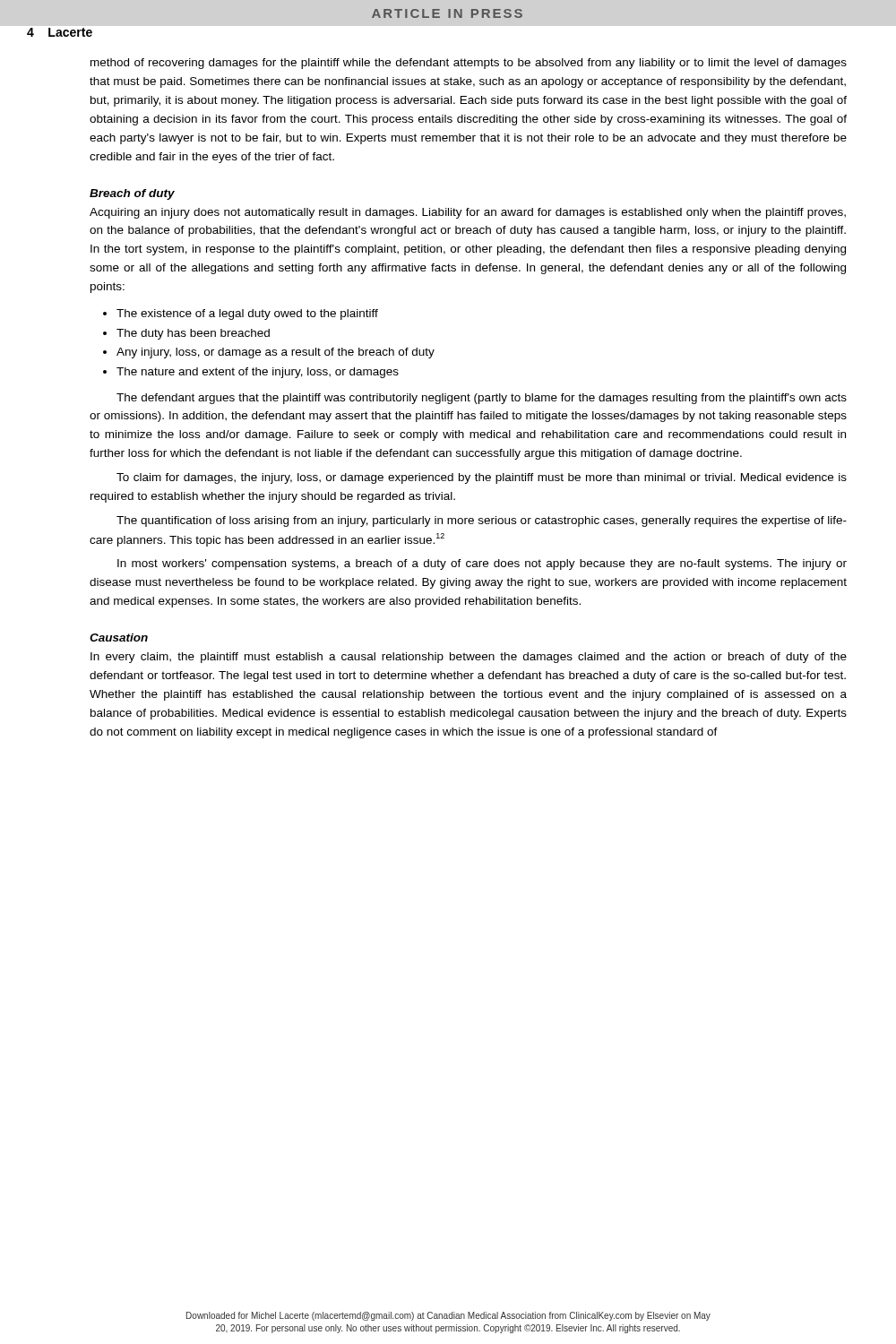Select the text block containing "Acquiring an injury does not"

coord(468,250)
